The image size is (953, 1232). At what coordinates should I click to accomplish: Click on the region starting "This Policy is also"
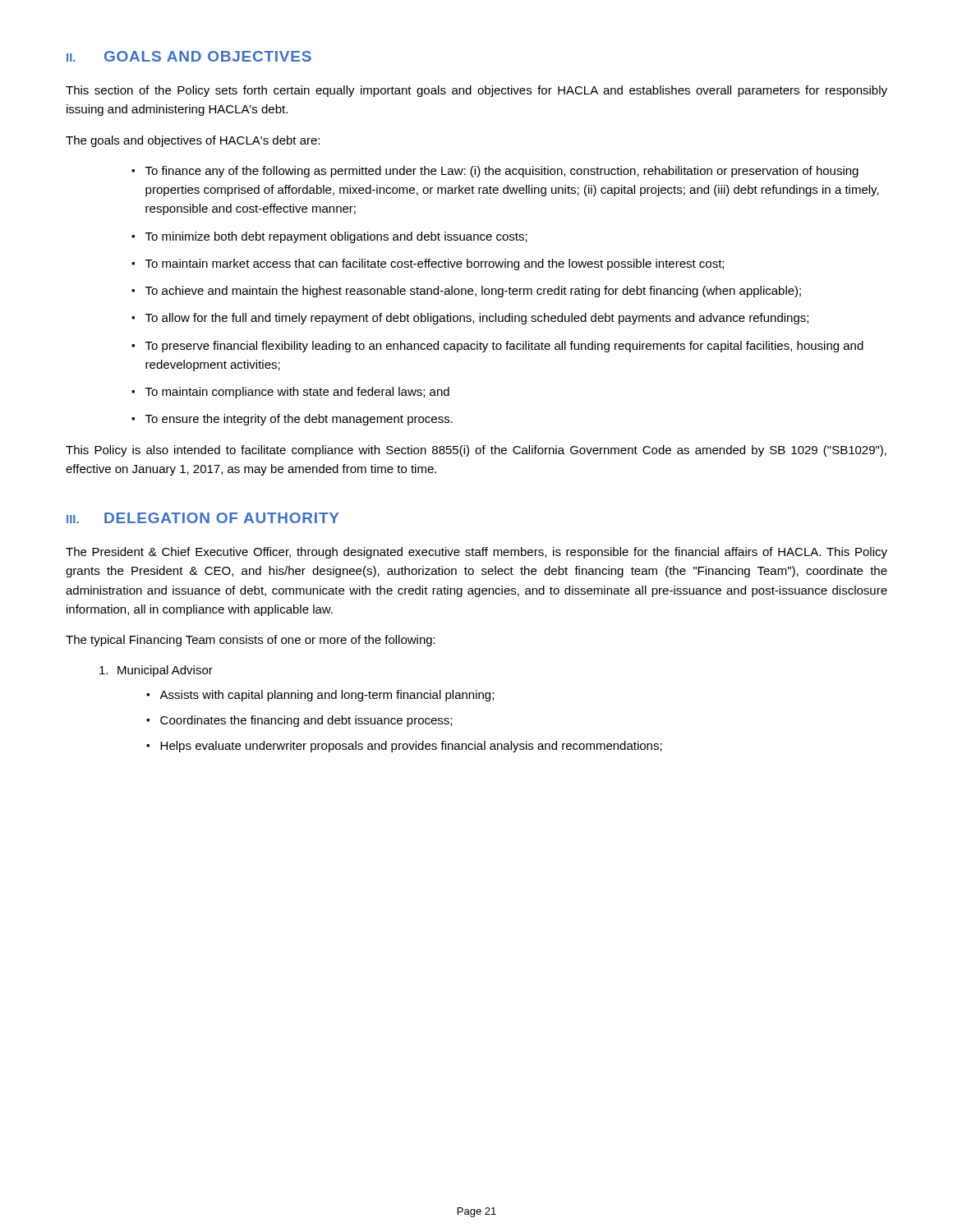(x=476, y=459)
